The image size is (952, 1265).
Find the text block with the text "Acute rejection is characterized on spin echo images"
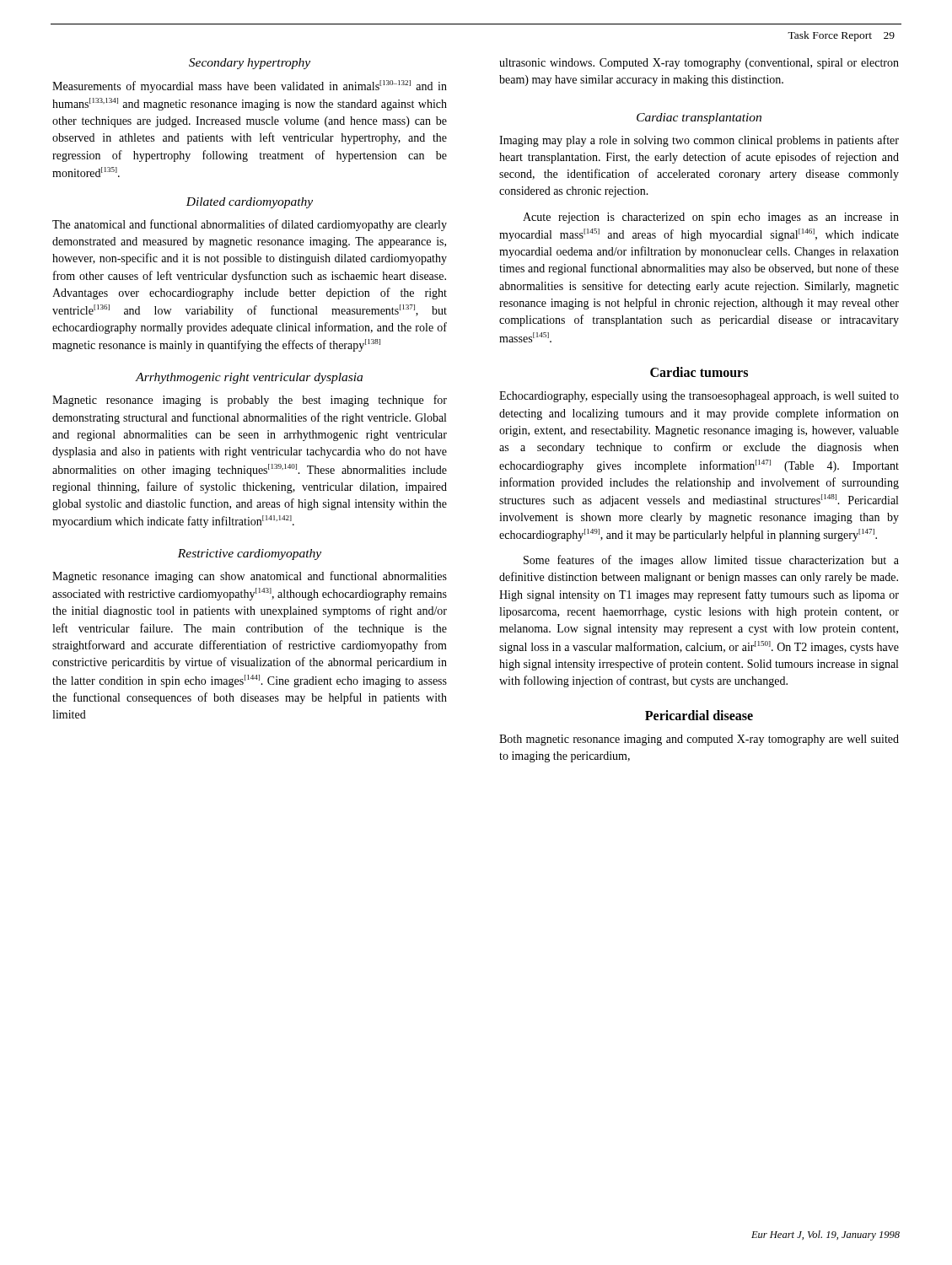coord(699,277)
